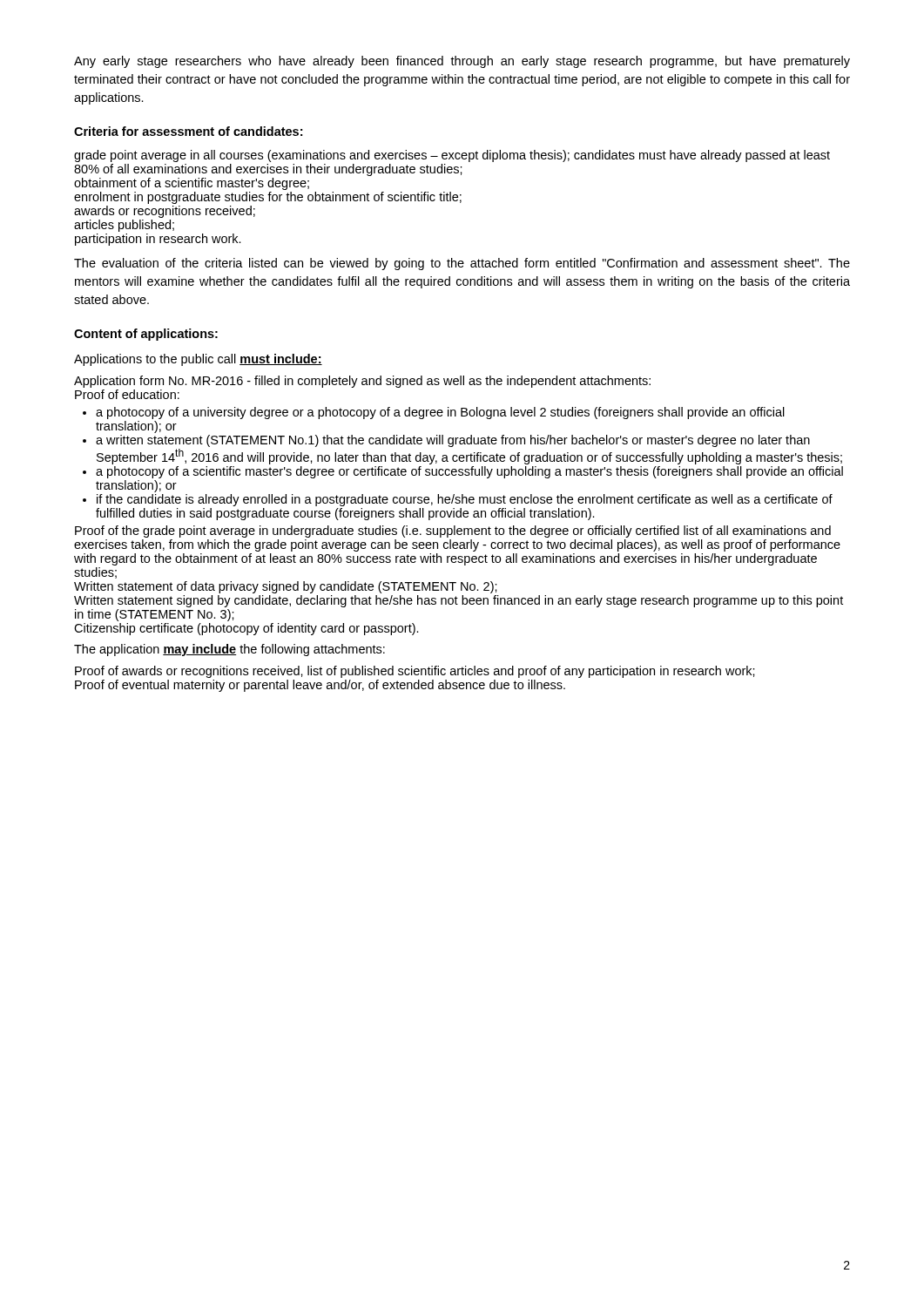Click on the list item with the text "obtainment of a scientific master's degree;"
Screen dimensions: 1307x924
point(462,183)
